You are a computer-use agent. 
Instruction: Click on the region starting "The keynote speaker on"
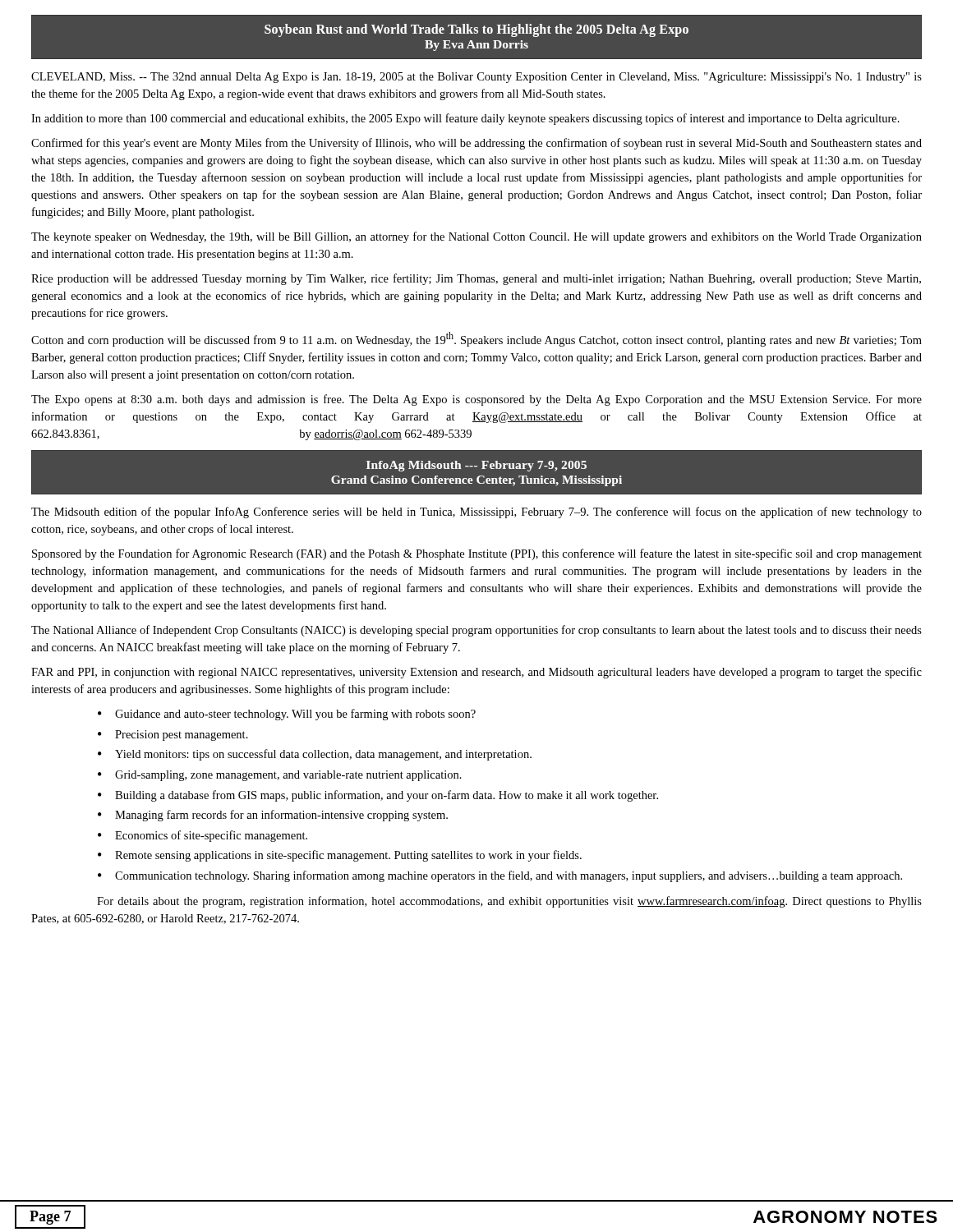476,245
